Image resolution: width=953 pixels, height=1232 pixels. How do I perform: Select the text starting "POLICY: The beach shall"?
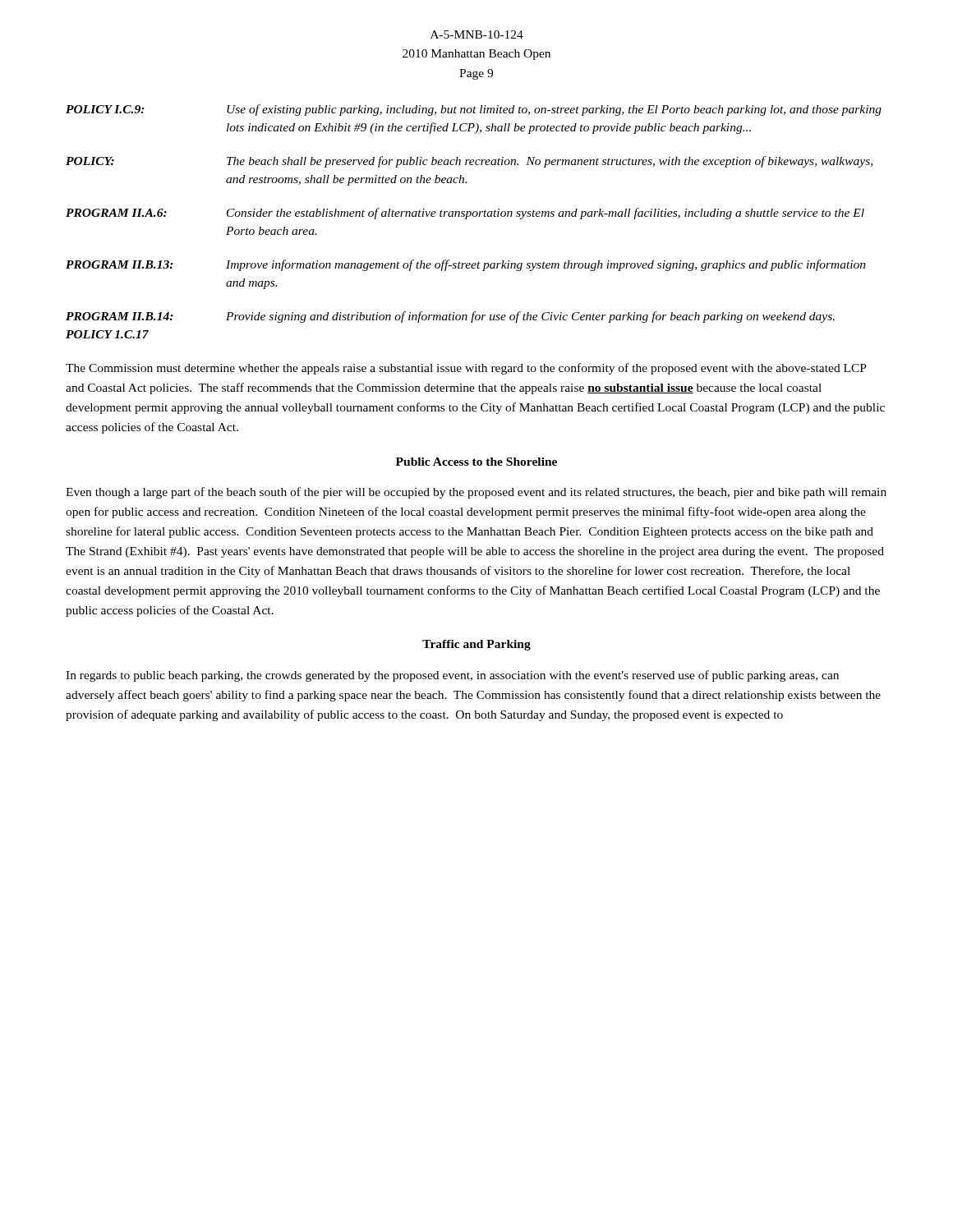coord(476,170)
